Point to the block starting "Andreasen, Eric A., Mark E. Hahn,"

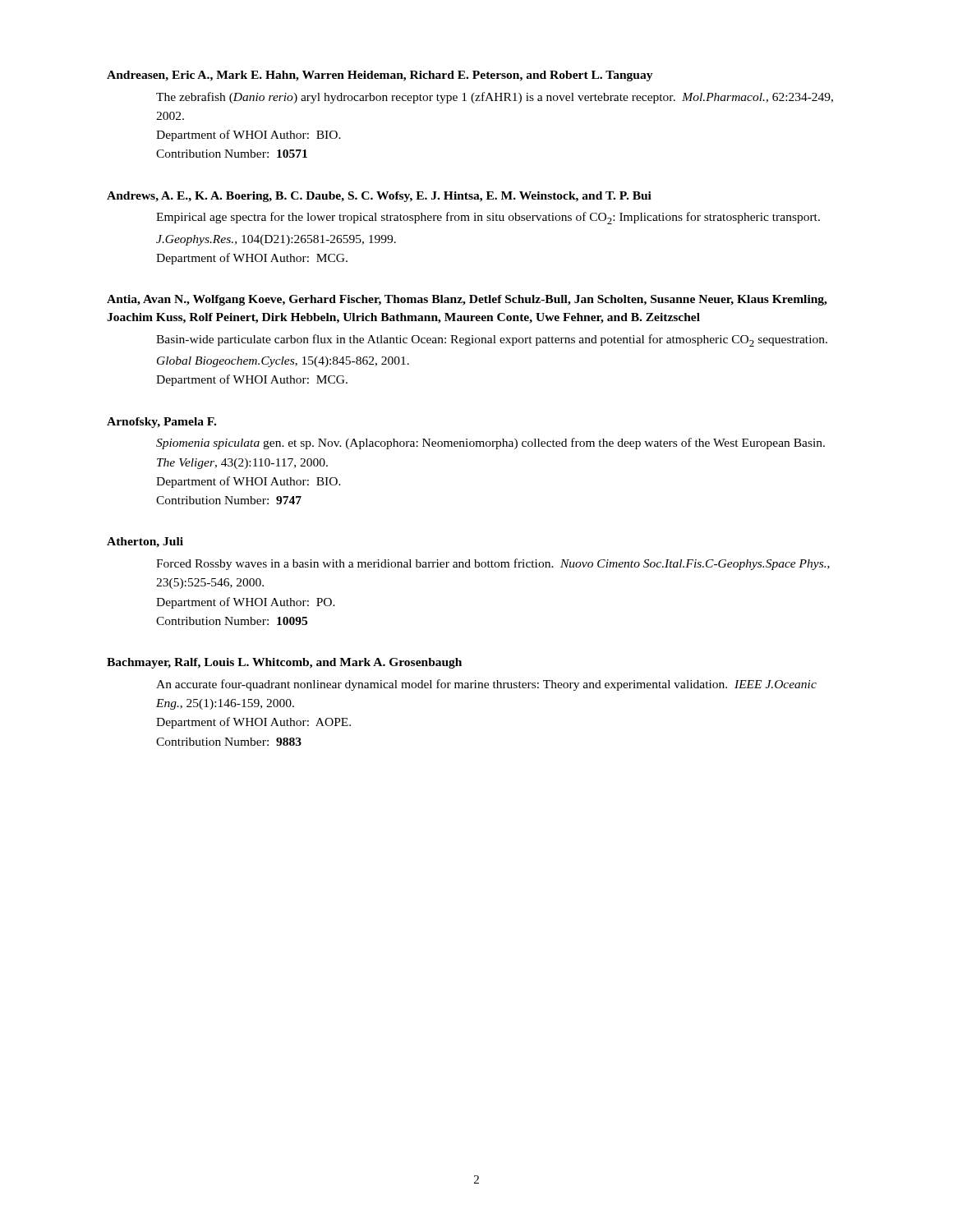[x=476, y=114]
